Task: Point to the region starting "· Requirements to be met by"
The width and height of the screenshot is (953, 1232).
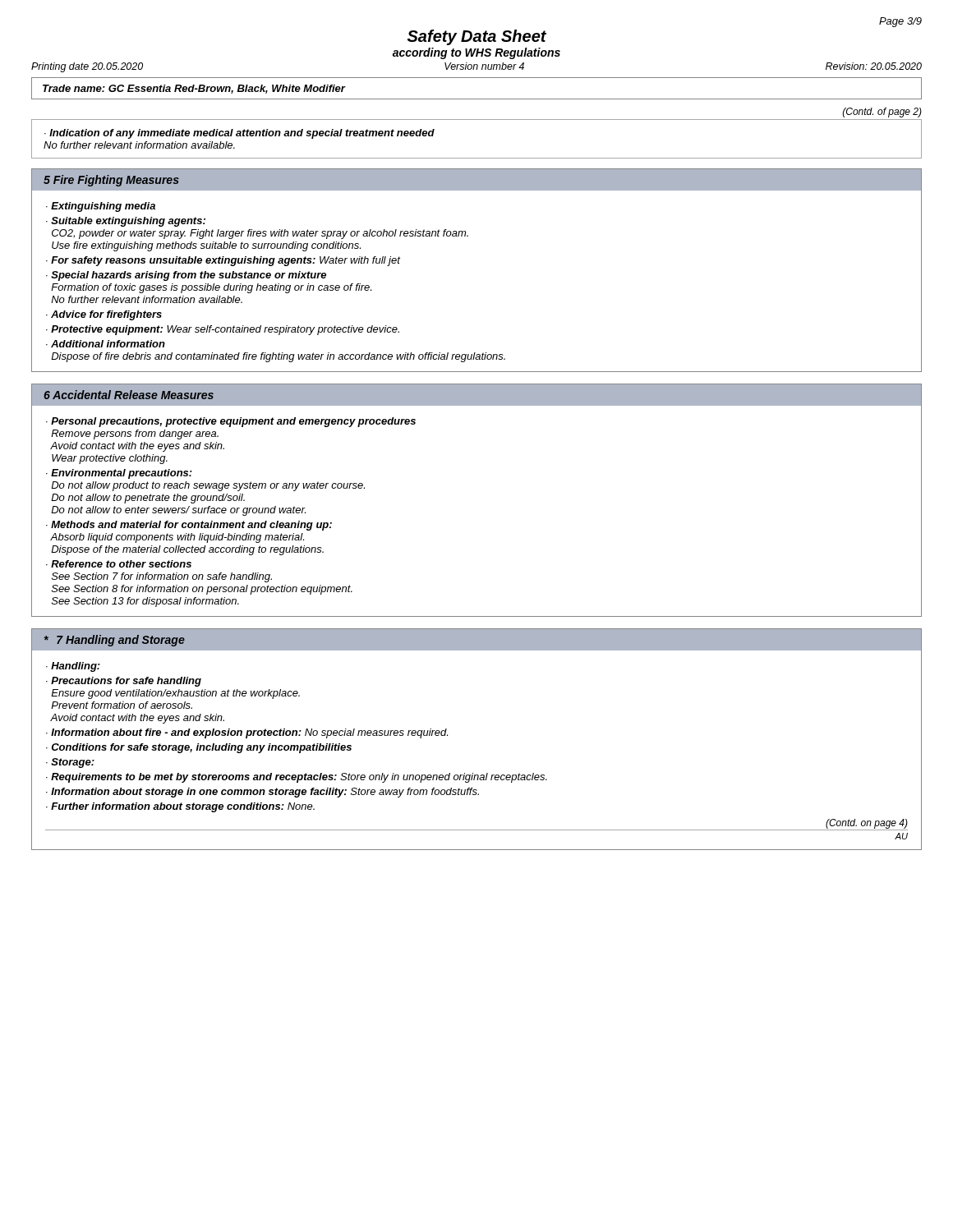Action: tap(297, 777)
